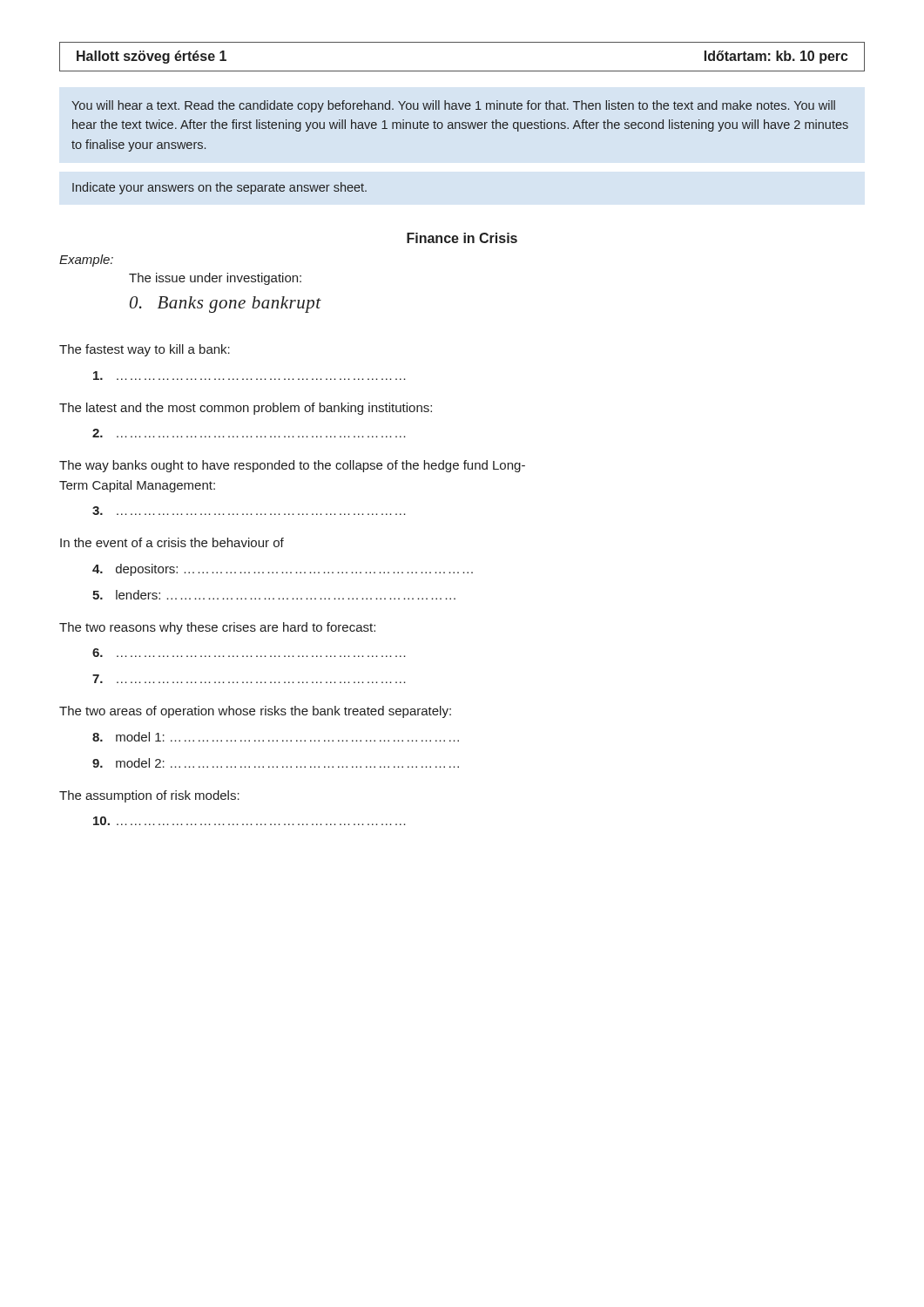
Task: Navigate to the text block starting "8. model 1: ………………………………………………………"
Action: 276,737
